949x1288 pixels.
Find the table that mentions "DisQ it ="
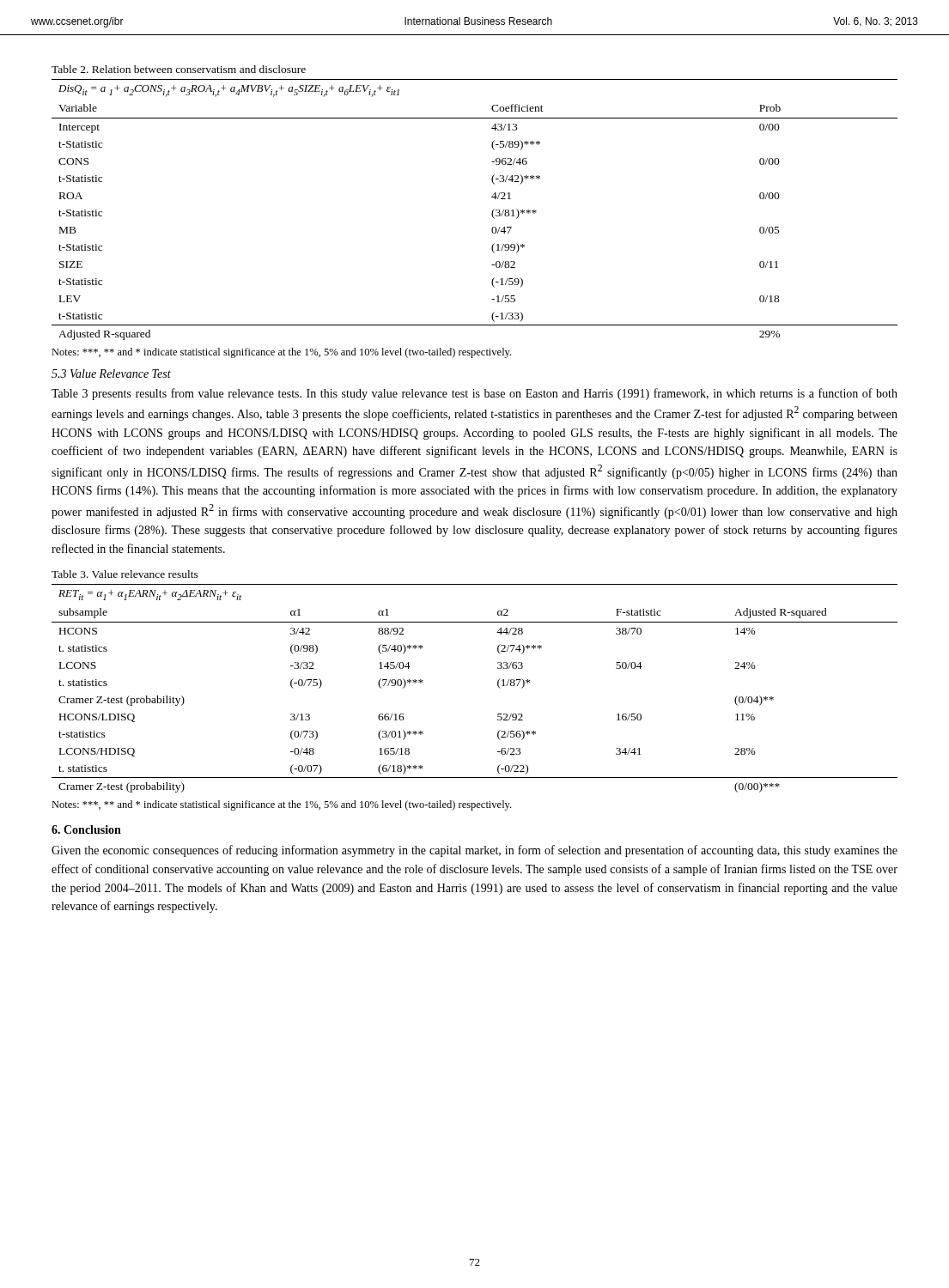coord(474,211)
